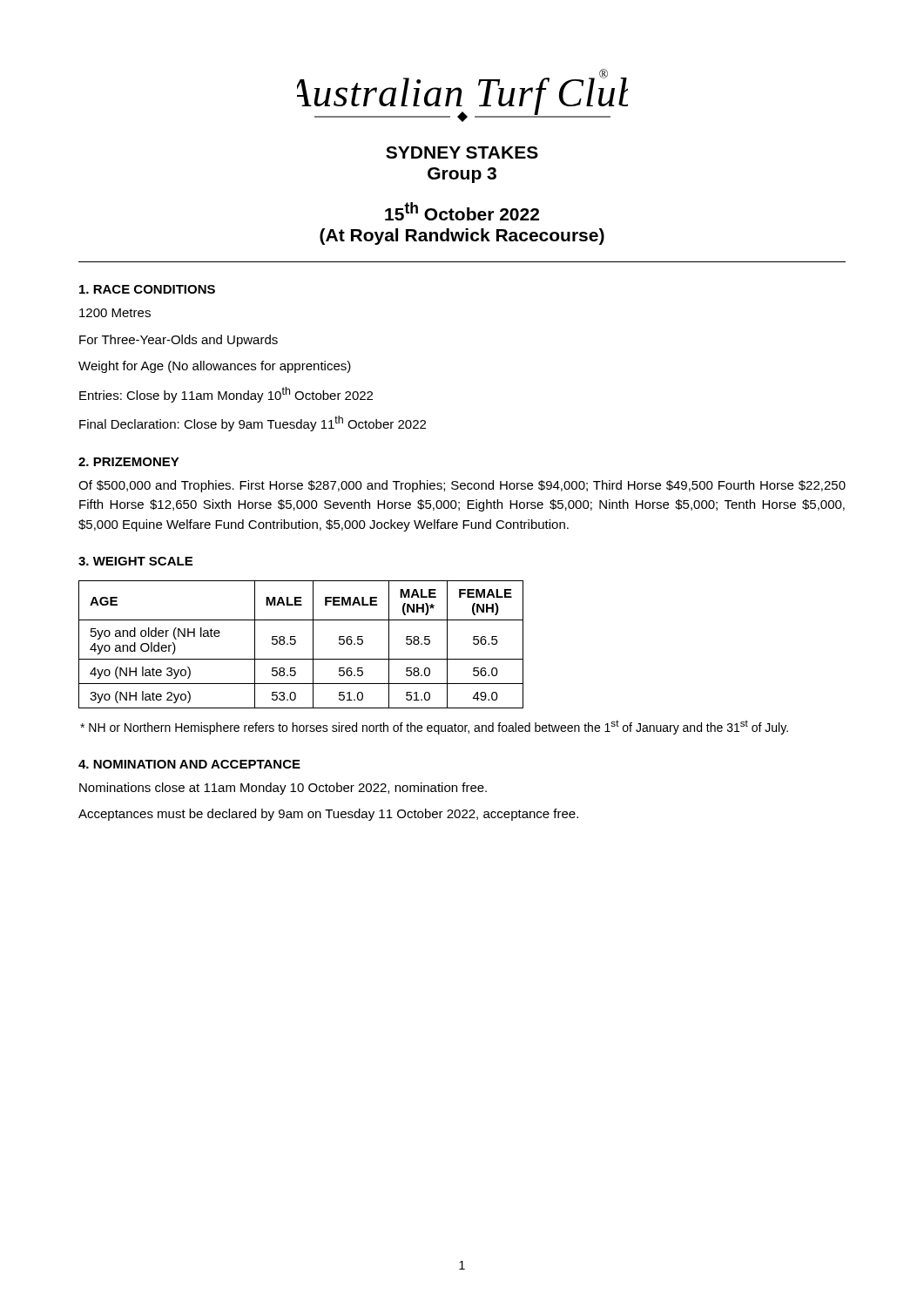Find the block on this page that starts "Nominations close at"
This screenshot has width=924, height=1307.
pos(283,787)
